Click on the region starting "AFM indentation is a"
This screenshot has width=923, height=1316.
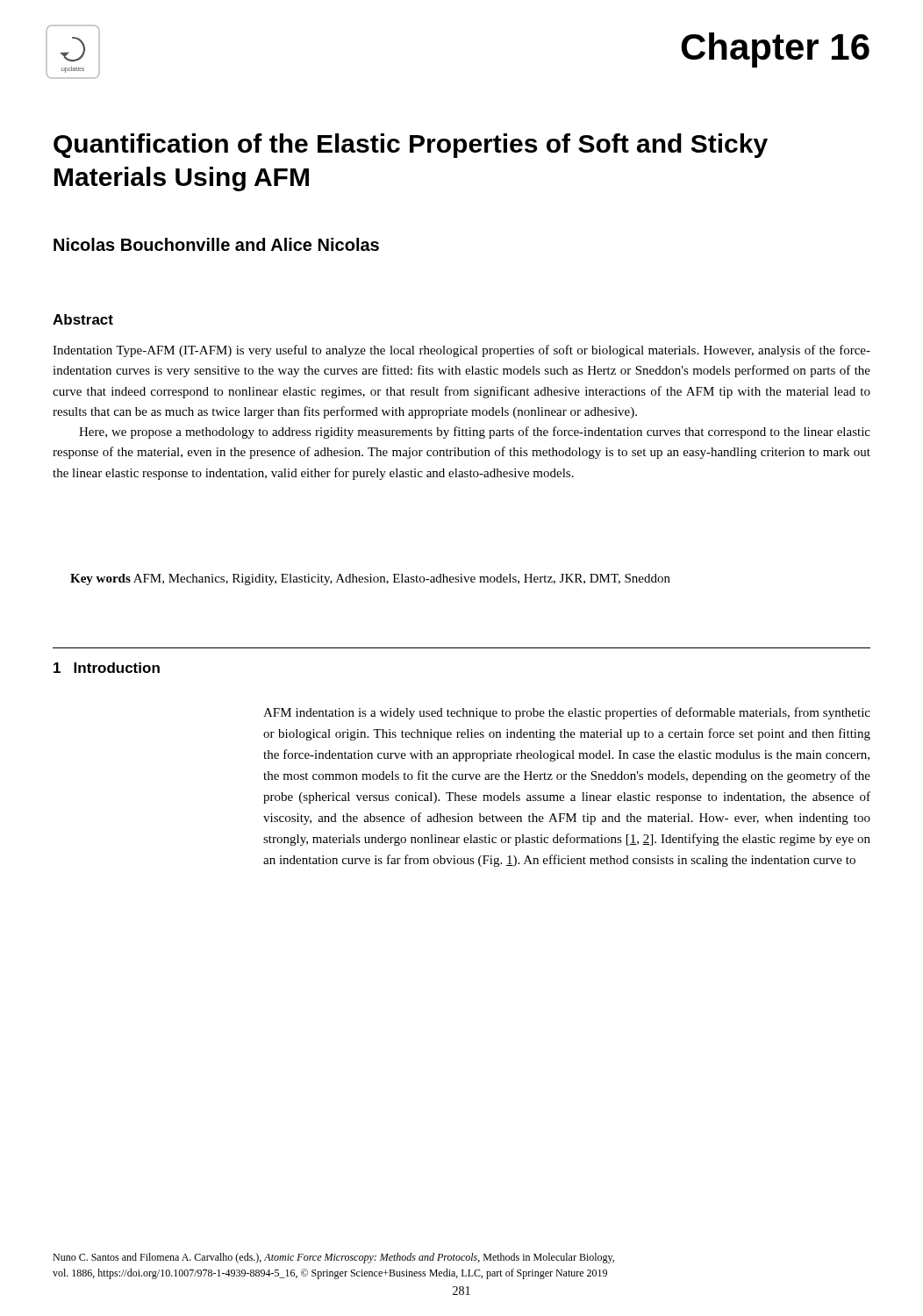click(567, 786)
